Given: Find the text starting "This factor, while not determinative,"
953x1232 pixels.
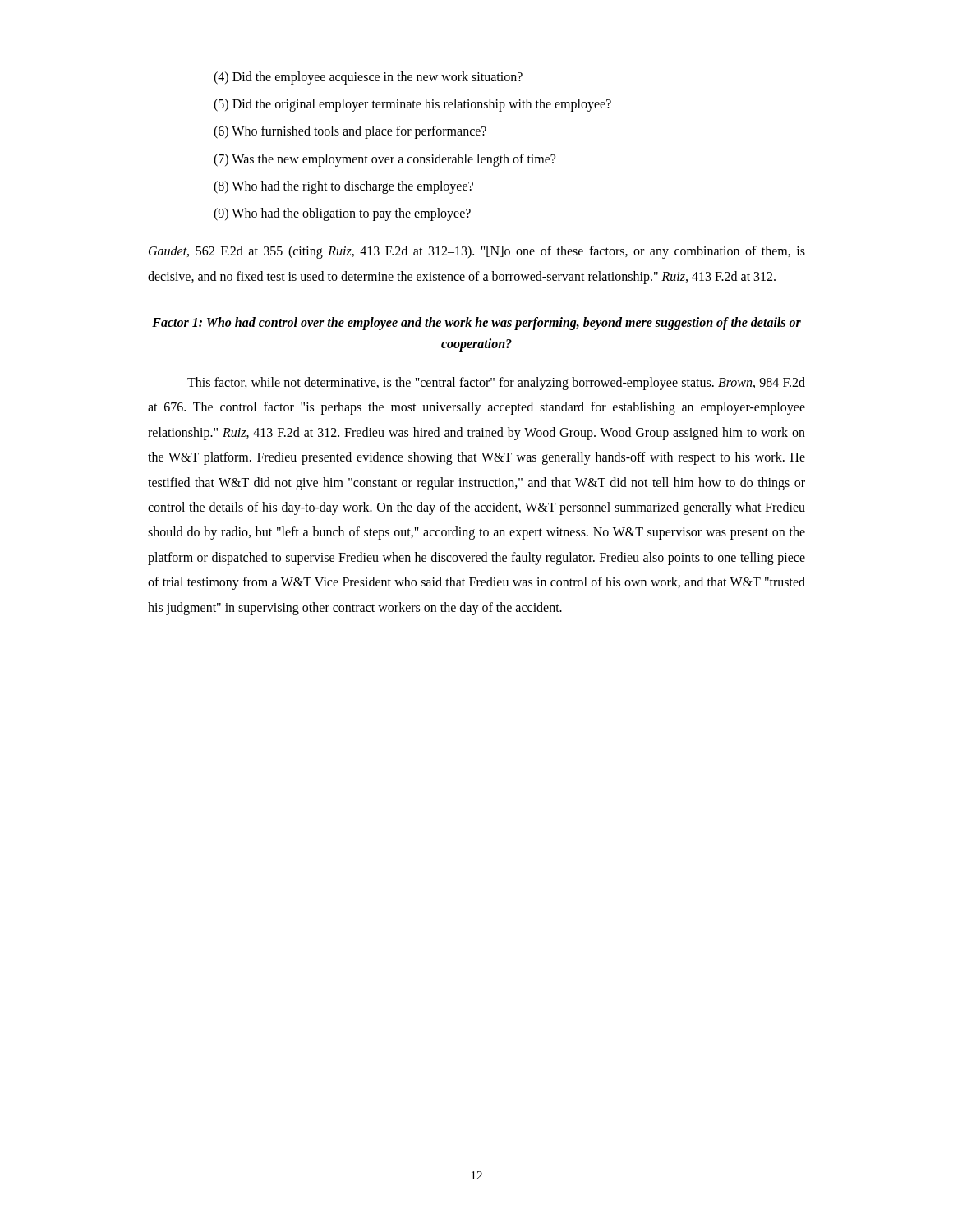Looking at the screenshot, I should [476, 495].
